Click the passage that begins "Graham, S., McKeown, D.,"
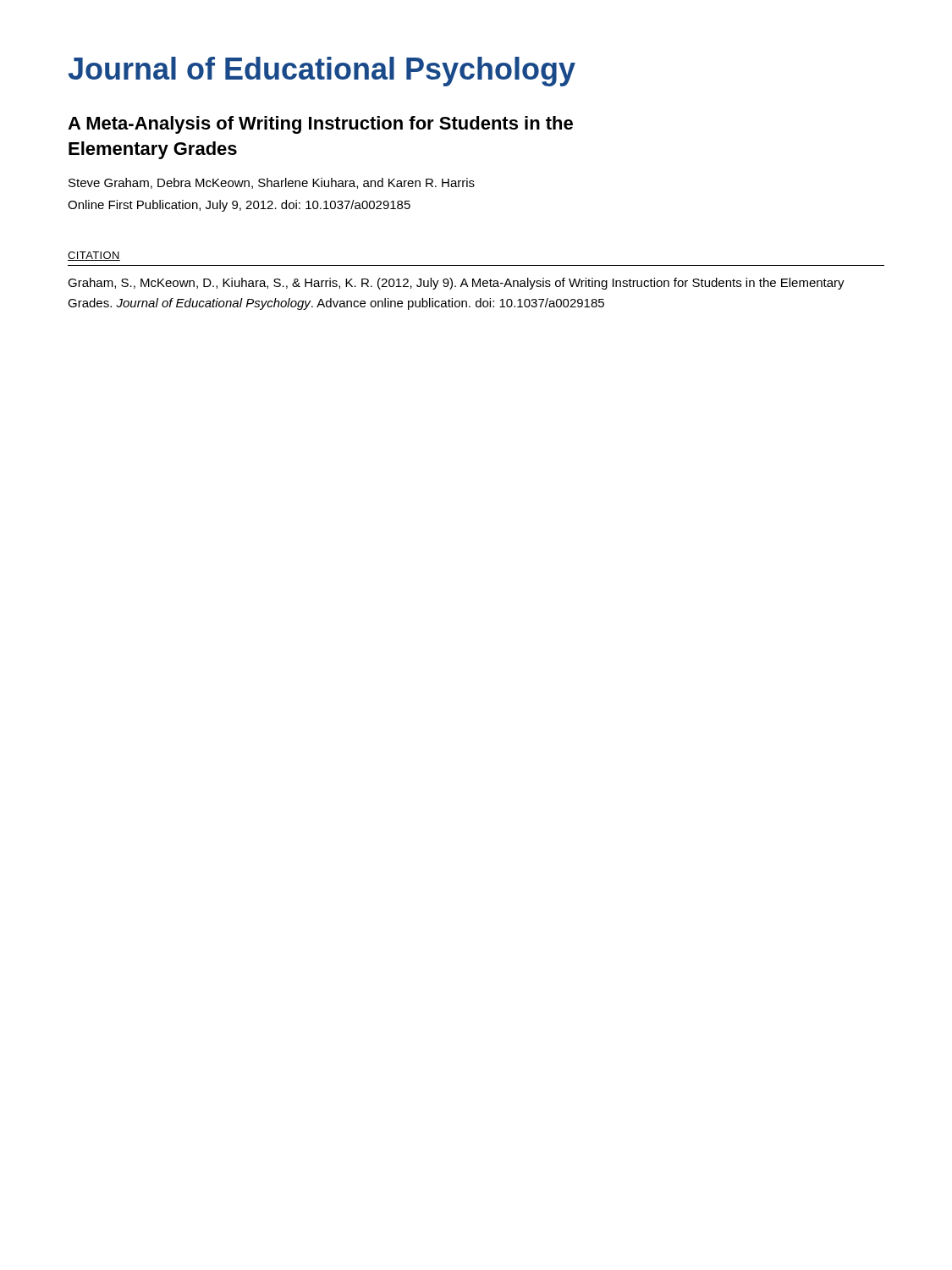The height and width of the screenshot is (1270, 952). pyautogui.click(x=476, y=293)
